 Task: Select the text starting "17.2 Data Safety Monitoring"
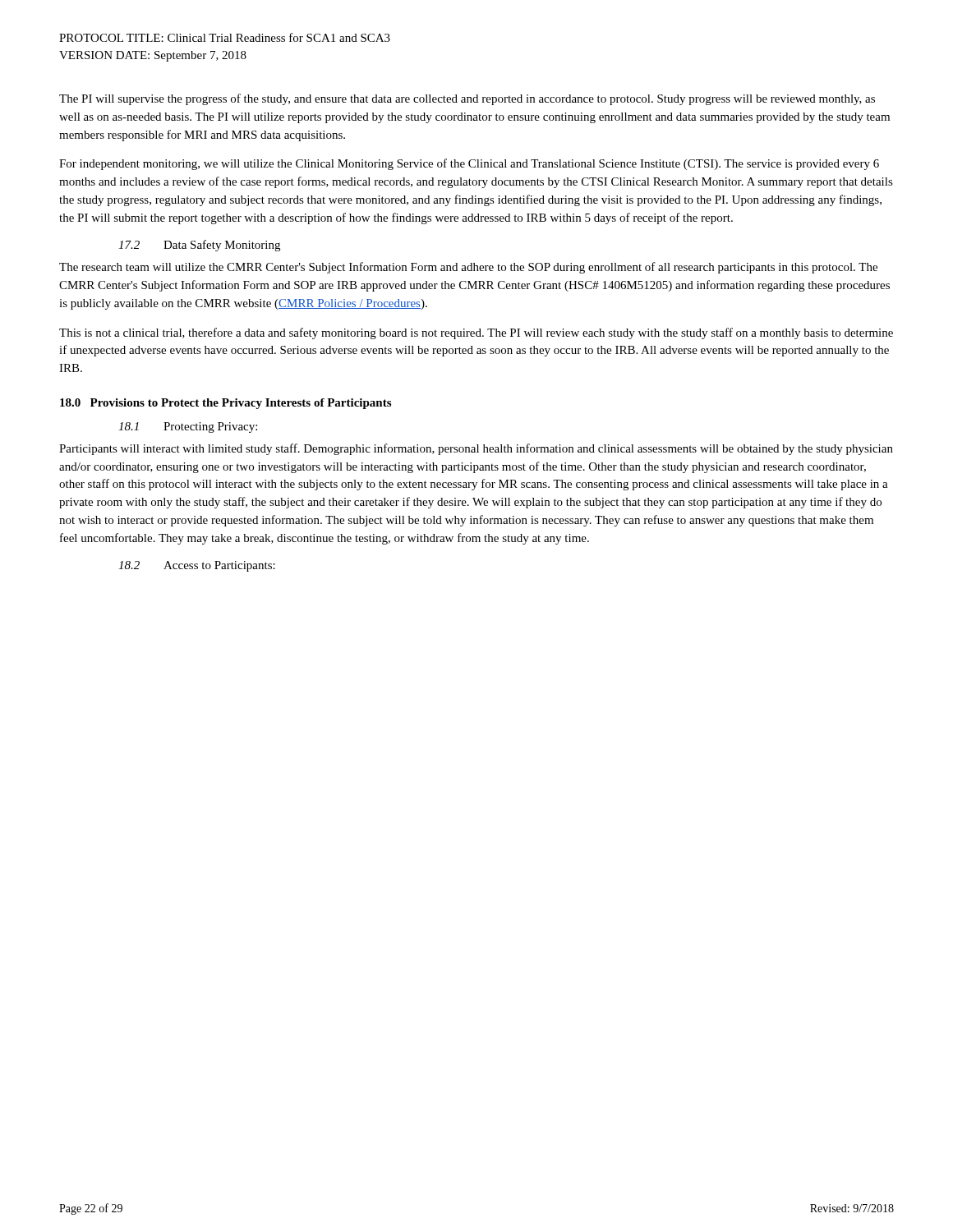199,245
